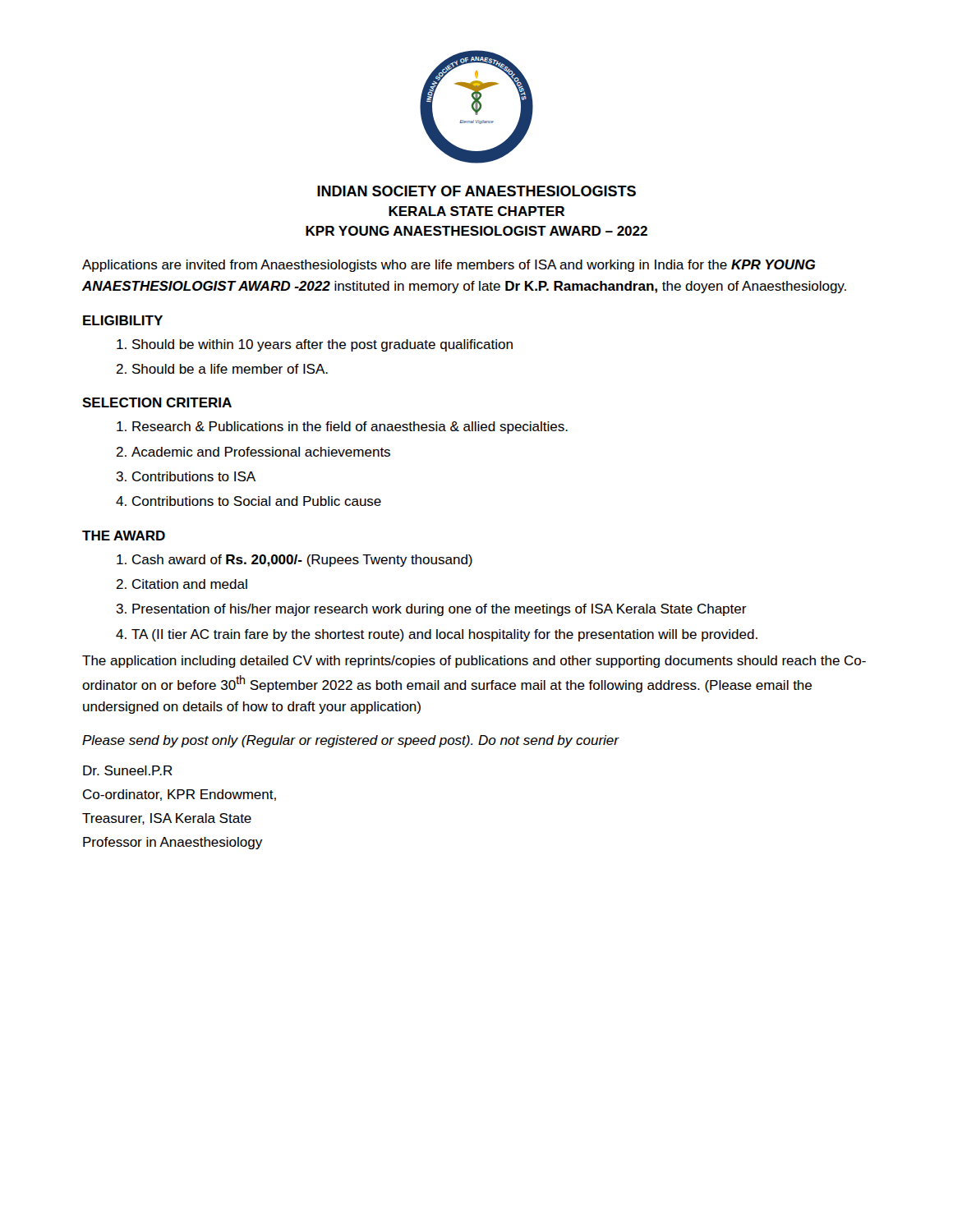Click where it says "Professor in Anaesthesiology"
Screen dimensions: 1232x953
coord(172,842)
